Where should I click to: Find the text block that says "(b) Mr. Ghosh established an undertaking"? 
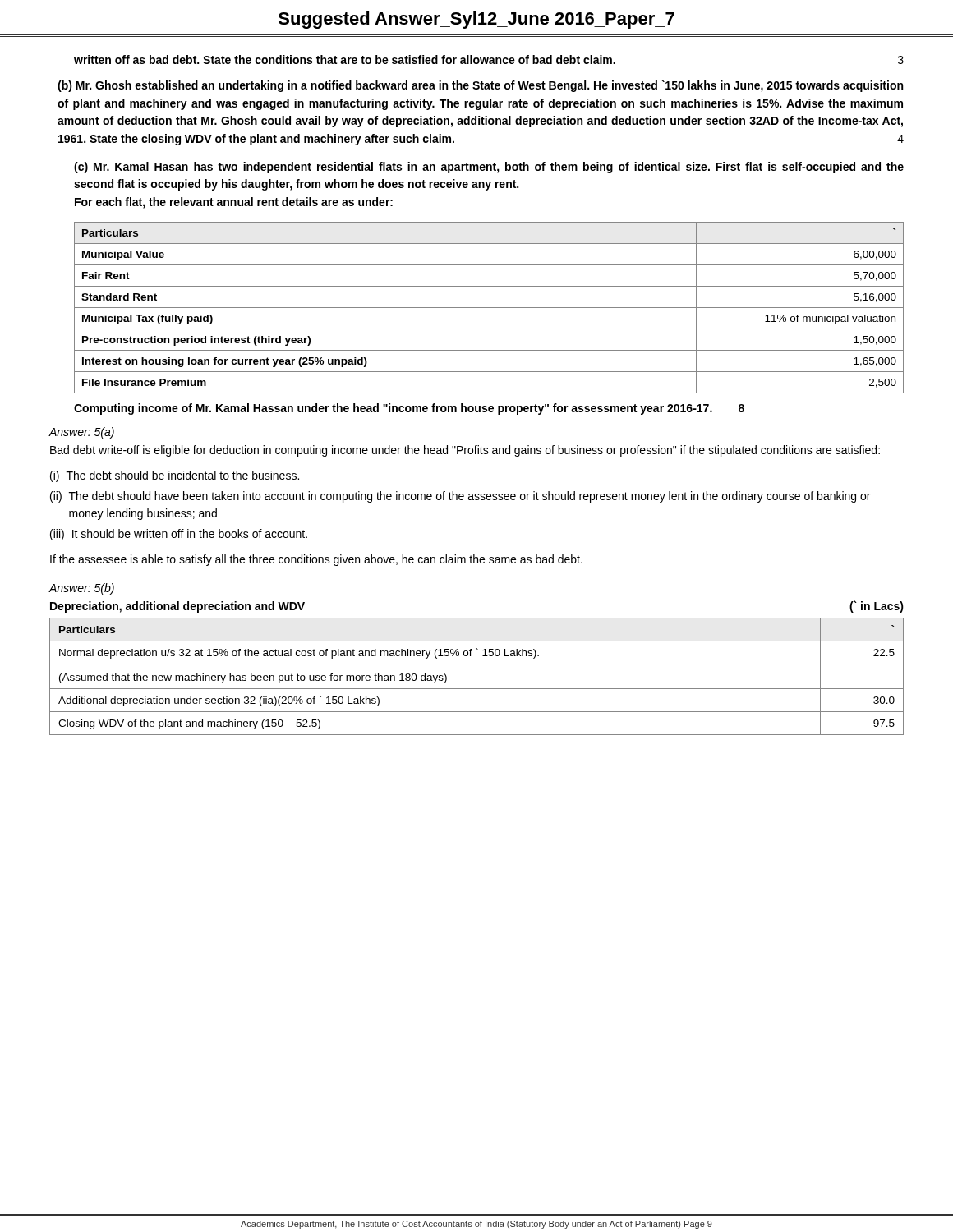coord(481,113)
